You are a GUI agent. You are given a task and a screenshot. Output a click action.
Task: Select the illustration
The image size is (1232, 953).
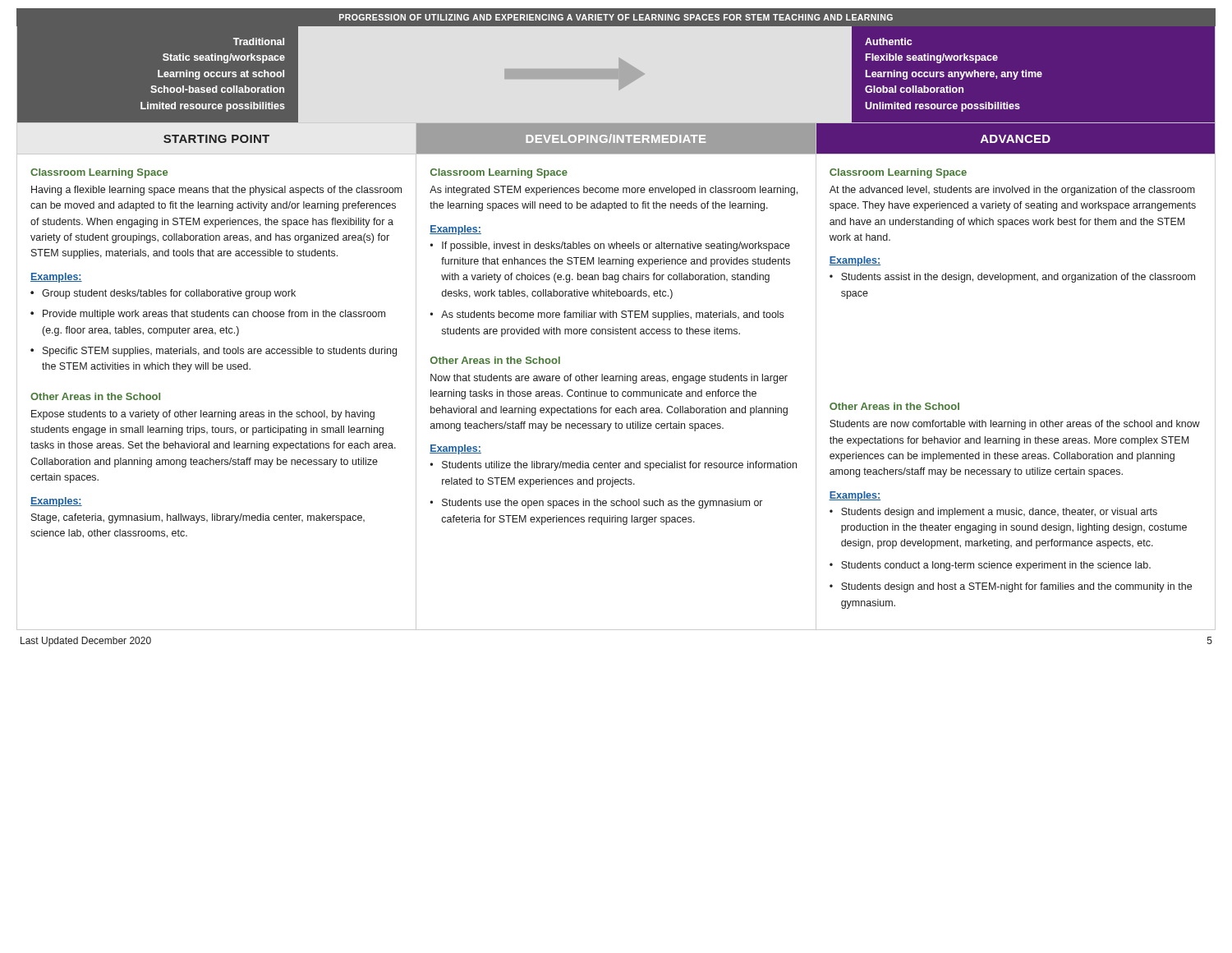point(575,74)
